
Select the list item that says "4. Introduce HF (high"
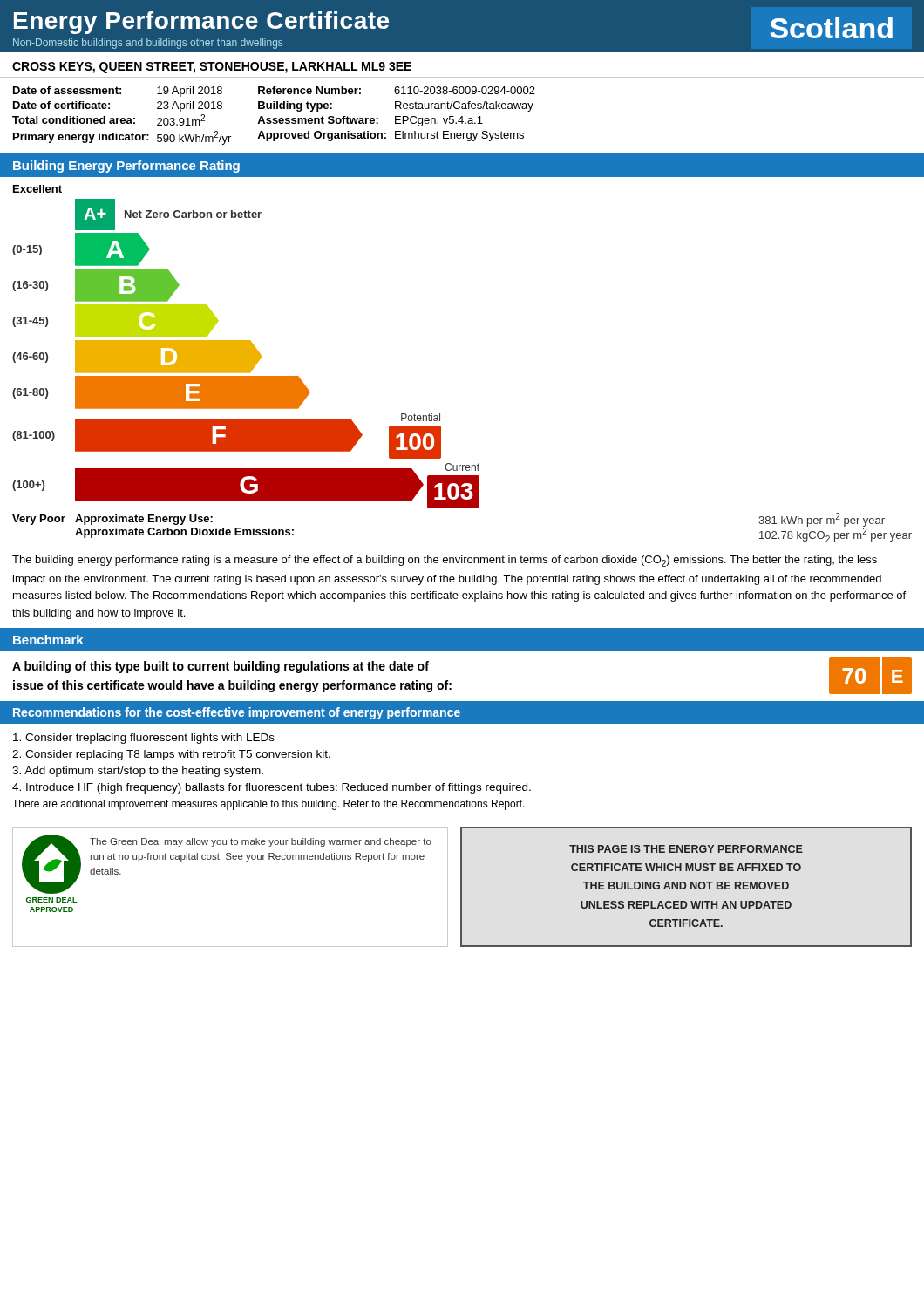coord(272,787)
